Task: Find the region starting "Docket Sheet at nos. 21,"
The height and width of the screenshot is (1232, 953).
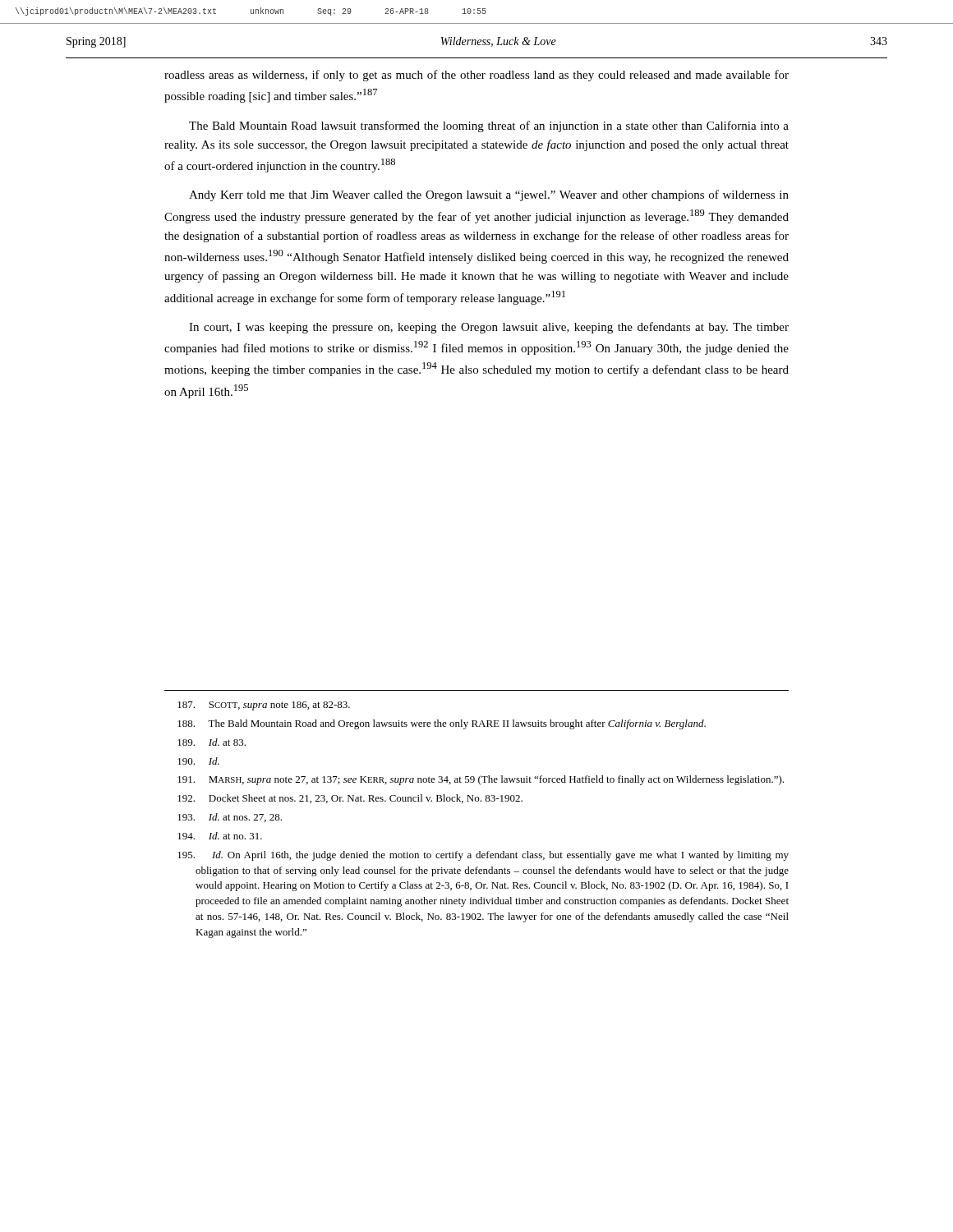Action: (344, 799)
